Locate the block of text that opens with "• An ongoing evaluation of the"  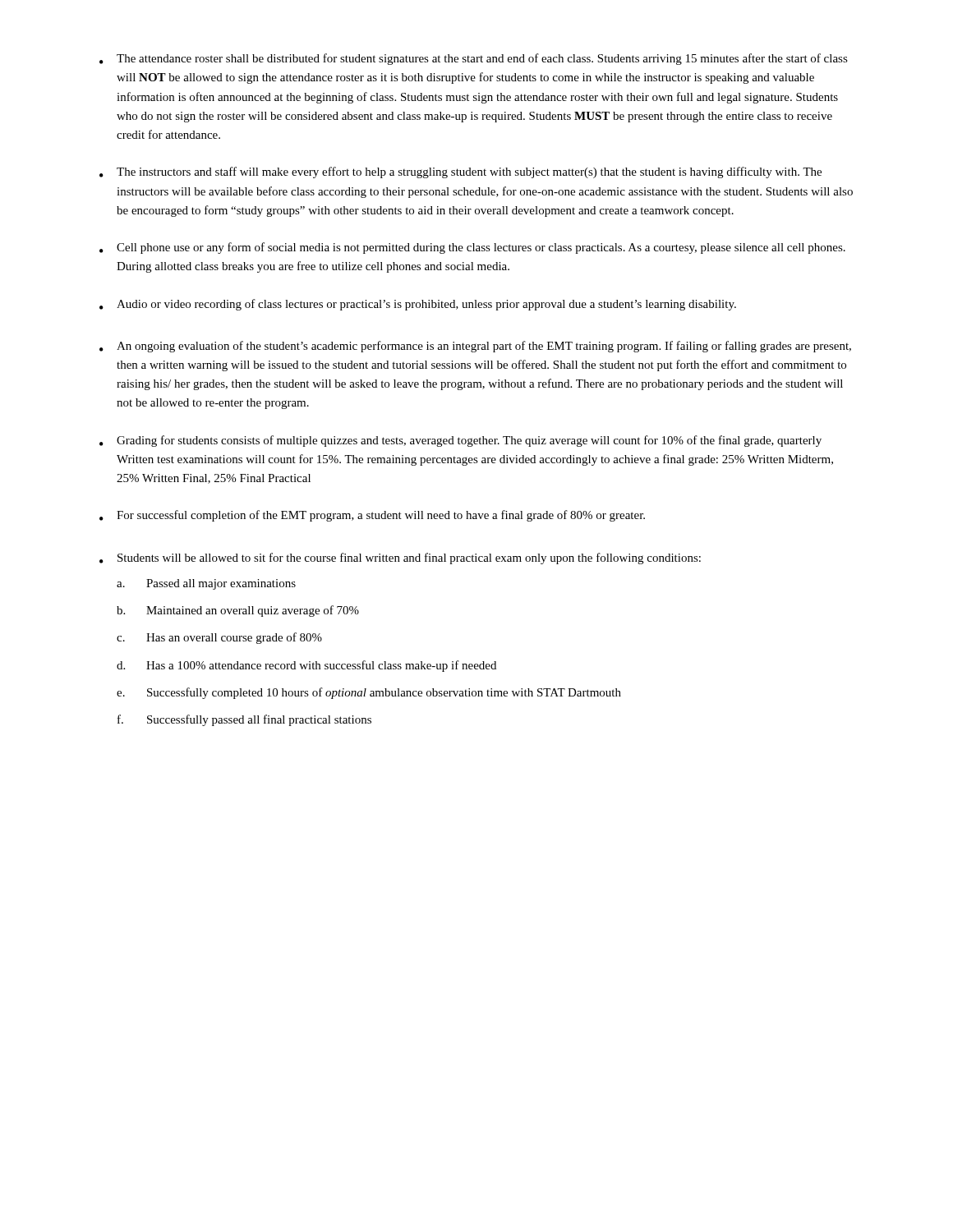[x=476, y=375]
